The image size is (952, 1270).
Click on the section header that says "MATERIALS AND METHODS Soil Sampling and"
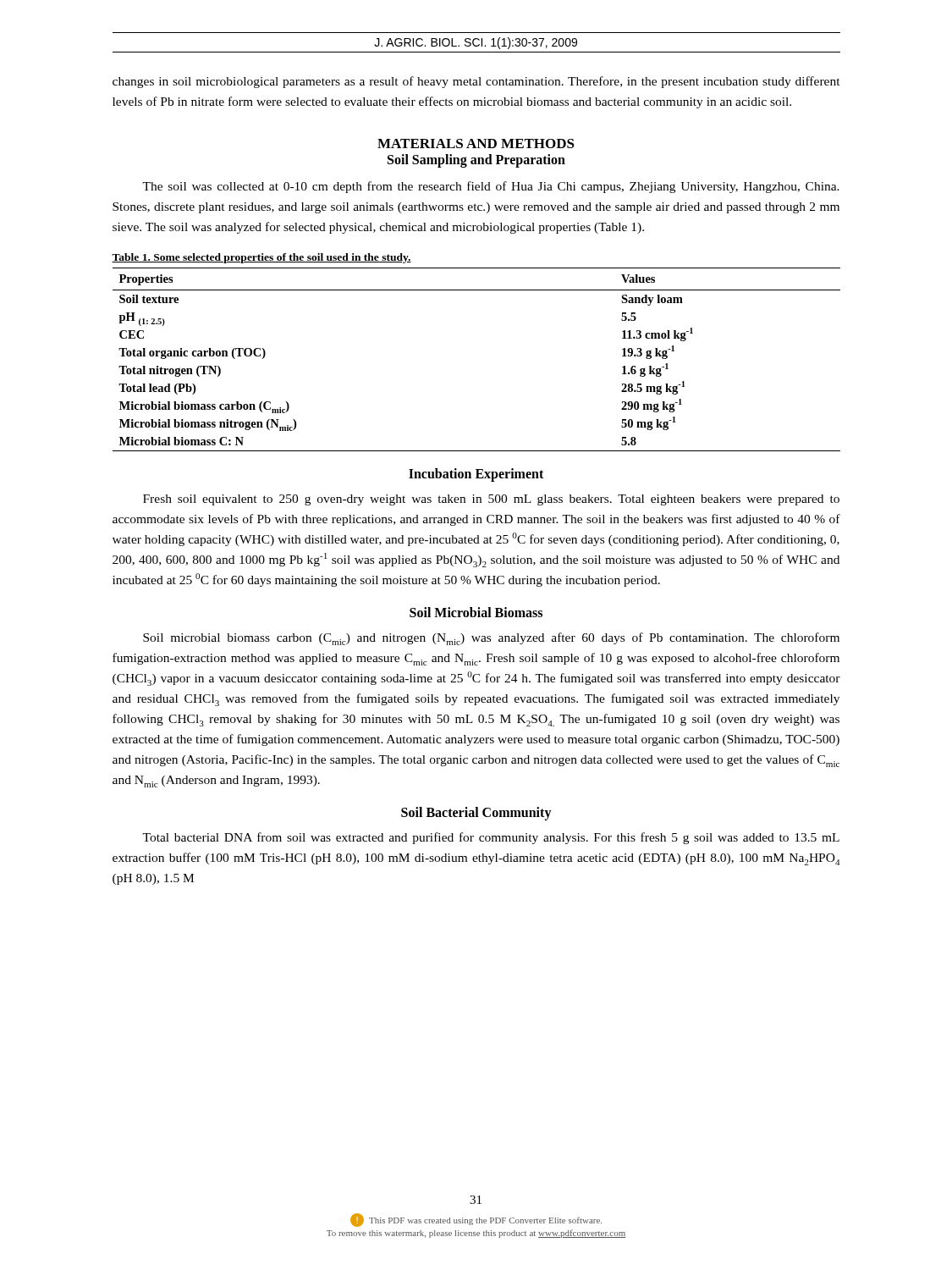[476, 152]
